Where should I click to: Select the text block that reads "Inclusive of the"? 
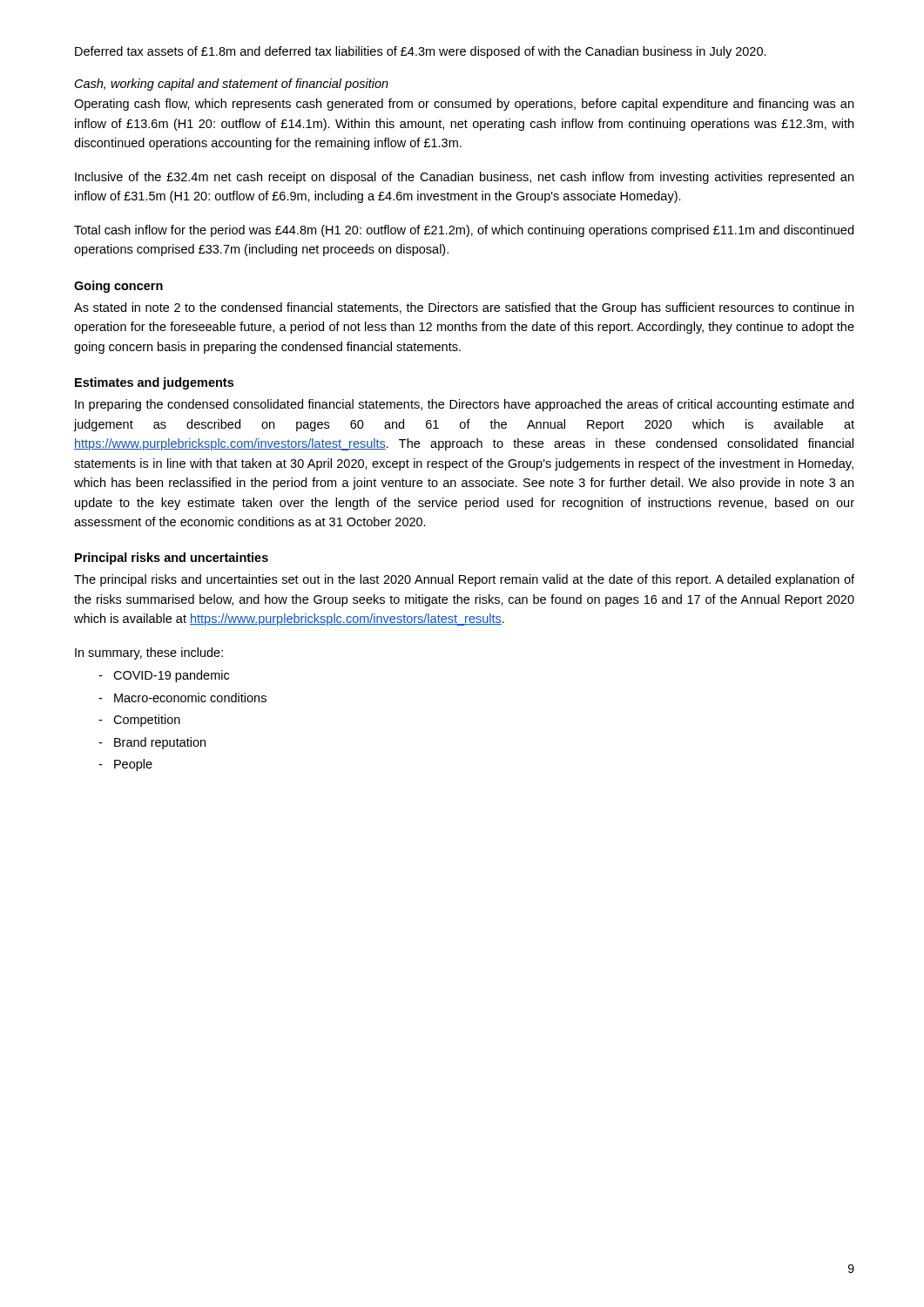[x=464, y=187]
